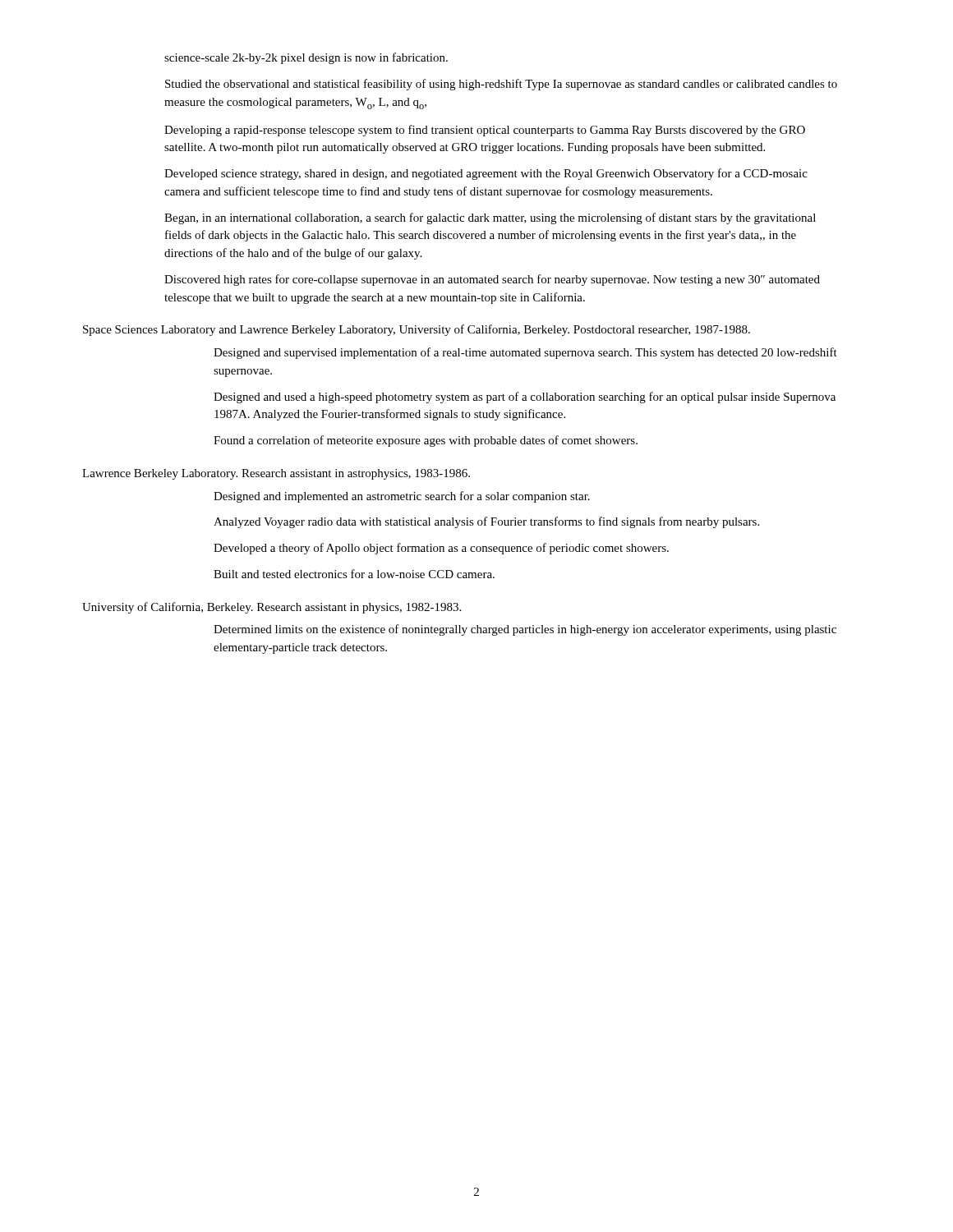Click on the list item containing "Determined limits on"
The height and width of the screenshot is (1232, 953).
click(525, 638)
